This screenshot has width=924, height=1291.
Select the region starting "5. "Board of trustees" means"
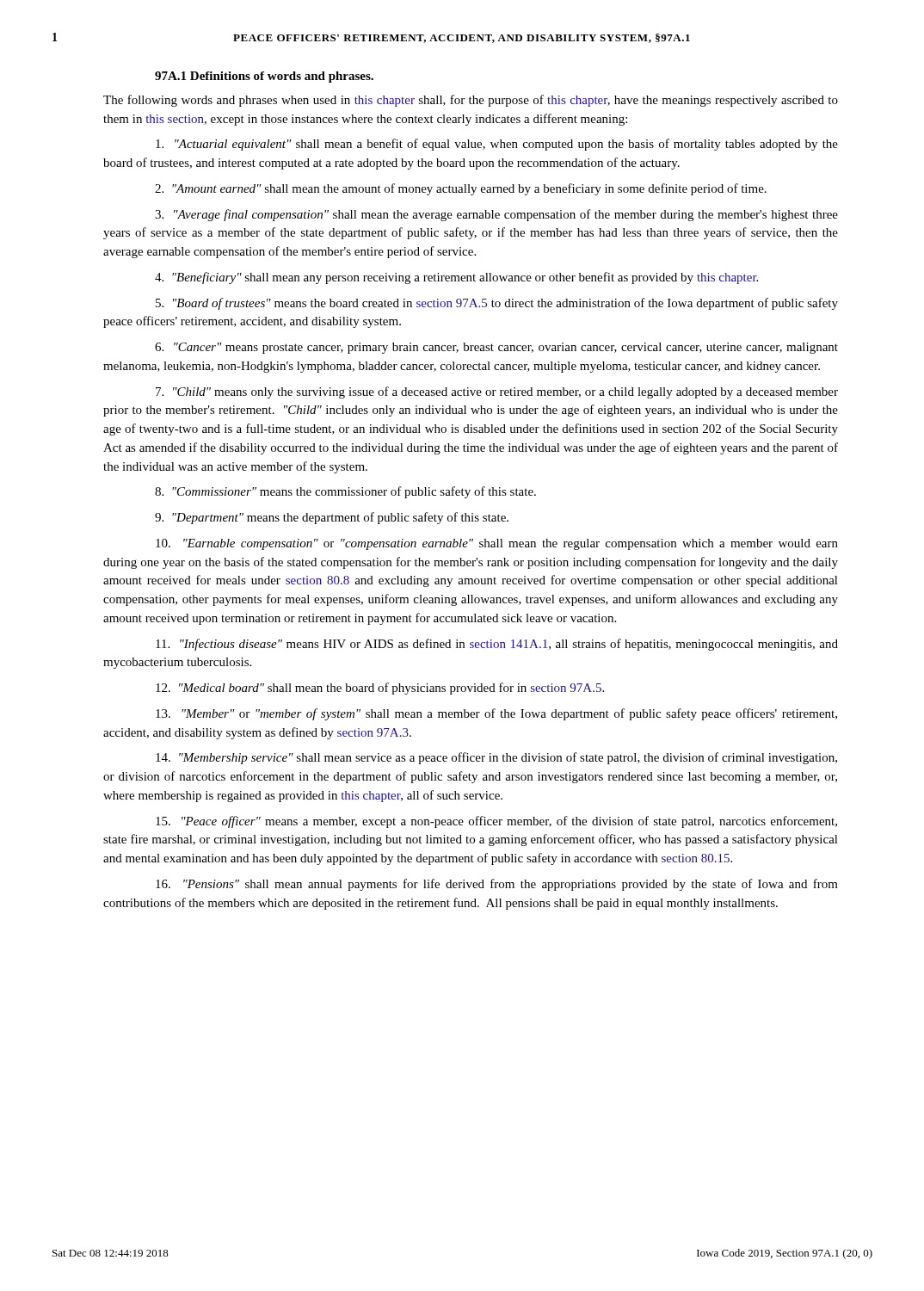tap(471, 312)
